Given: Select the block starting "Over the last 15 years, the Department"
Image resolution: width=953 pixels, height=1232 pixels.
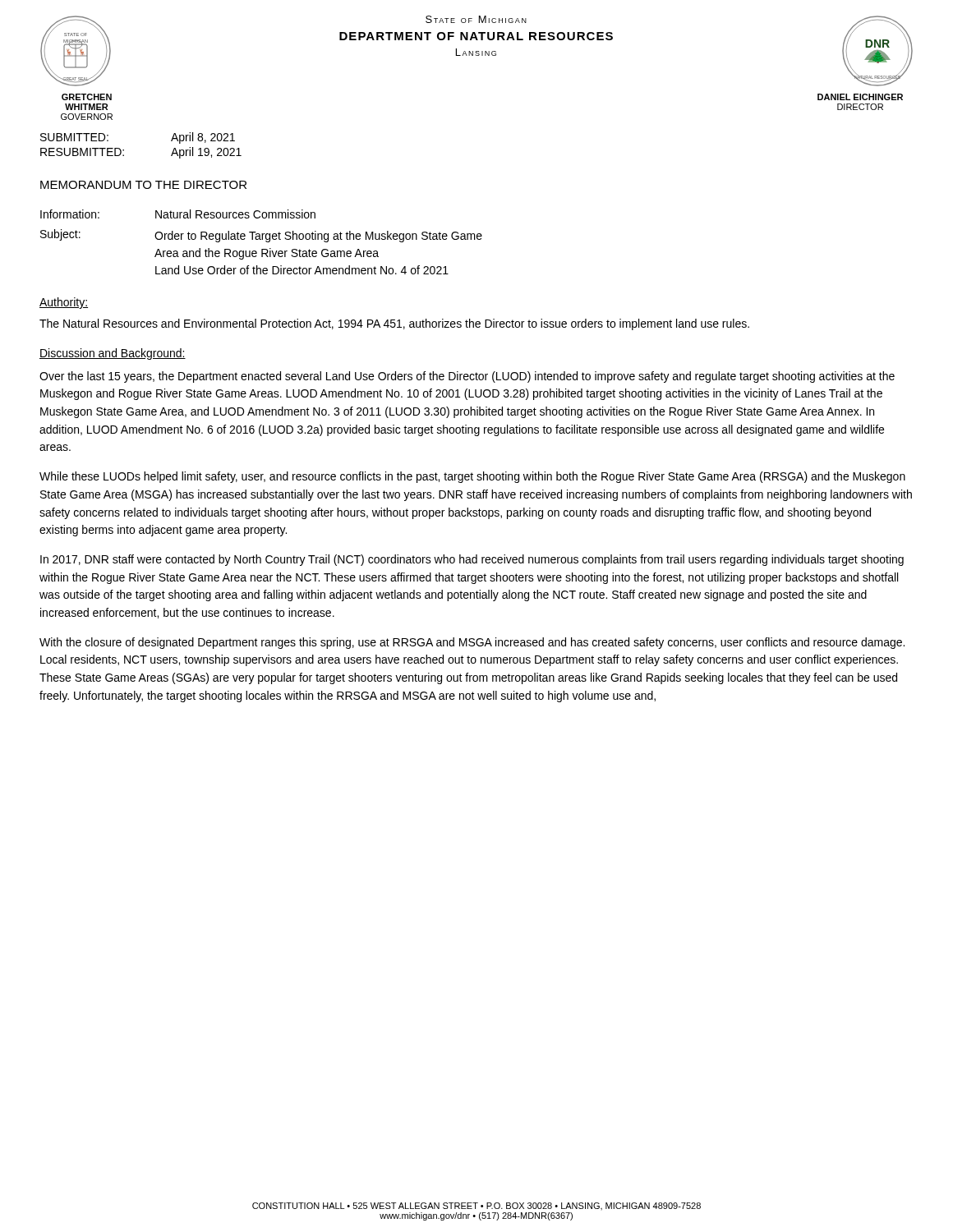Looking at the screenshot, I should coord(467,412).
